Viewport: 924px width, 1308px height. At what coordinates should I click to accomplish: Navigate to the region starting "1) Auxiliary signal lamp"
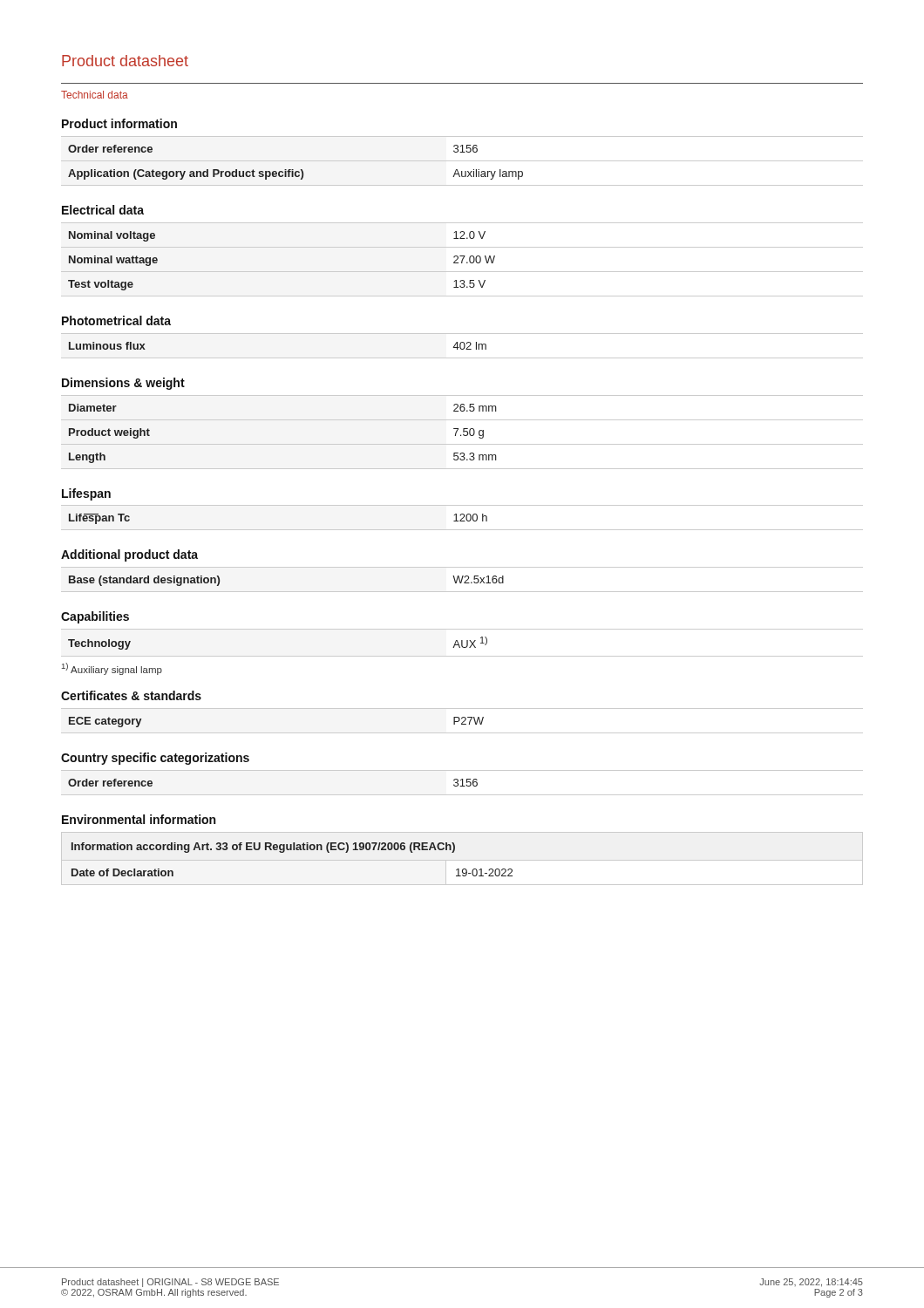coord(112,668)
